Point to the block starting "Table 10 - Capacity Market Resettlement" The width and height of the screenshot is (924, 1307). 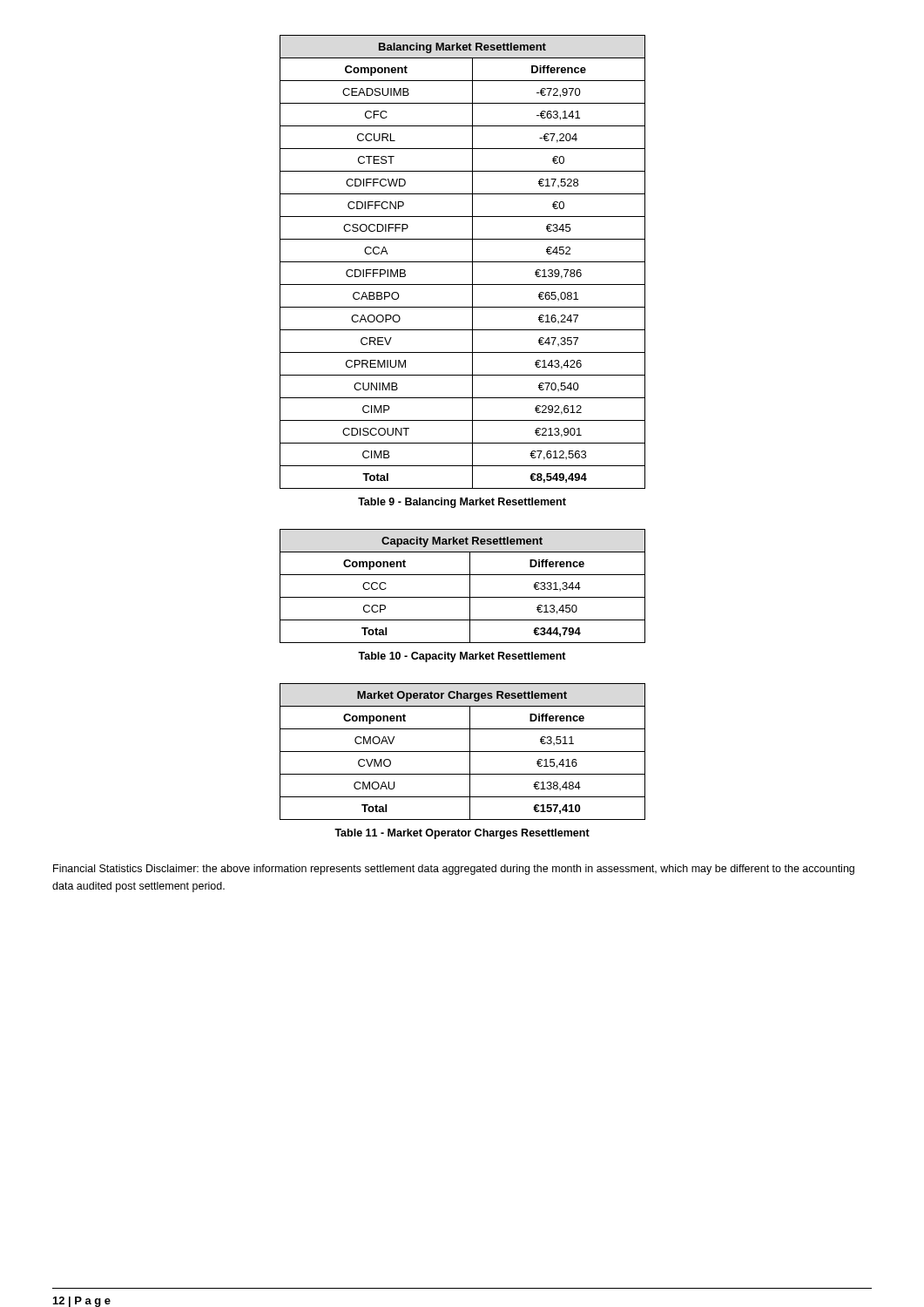click(x=462, y=656)
